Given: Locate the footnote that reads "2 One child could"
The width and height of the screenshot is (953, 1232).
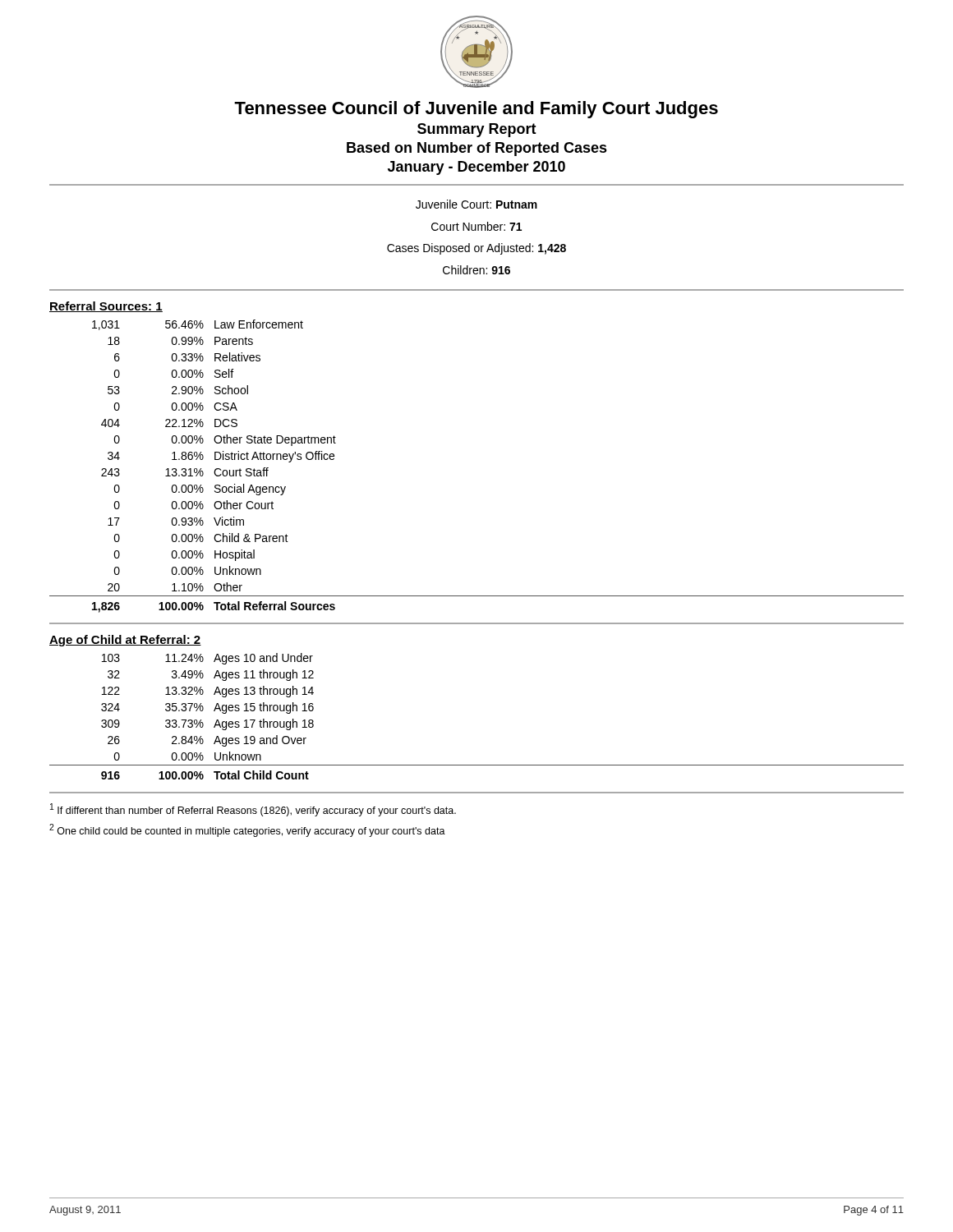Looking at the screenshot, I should pos(247,830).
